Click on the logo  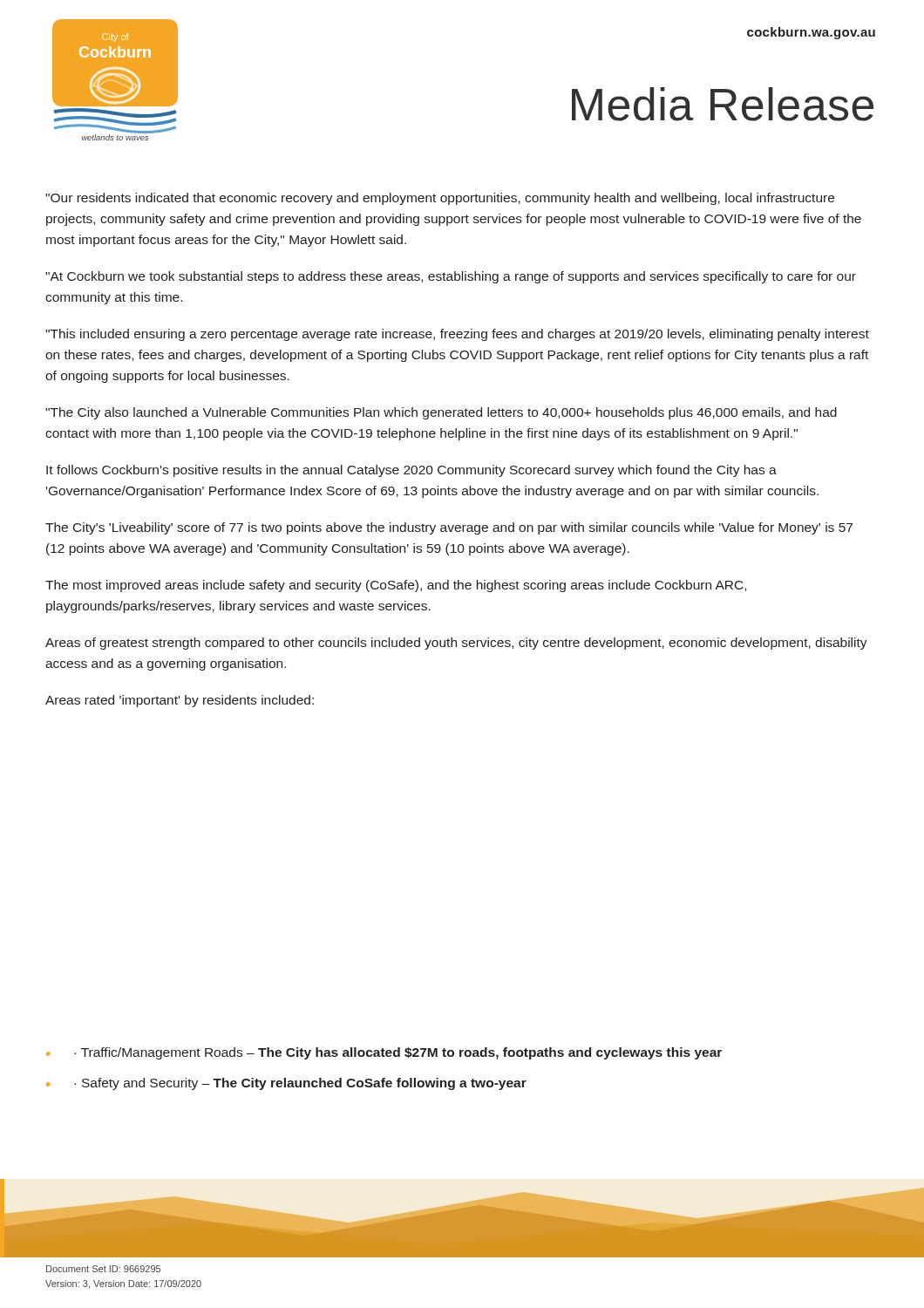(x=115, y=79)
